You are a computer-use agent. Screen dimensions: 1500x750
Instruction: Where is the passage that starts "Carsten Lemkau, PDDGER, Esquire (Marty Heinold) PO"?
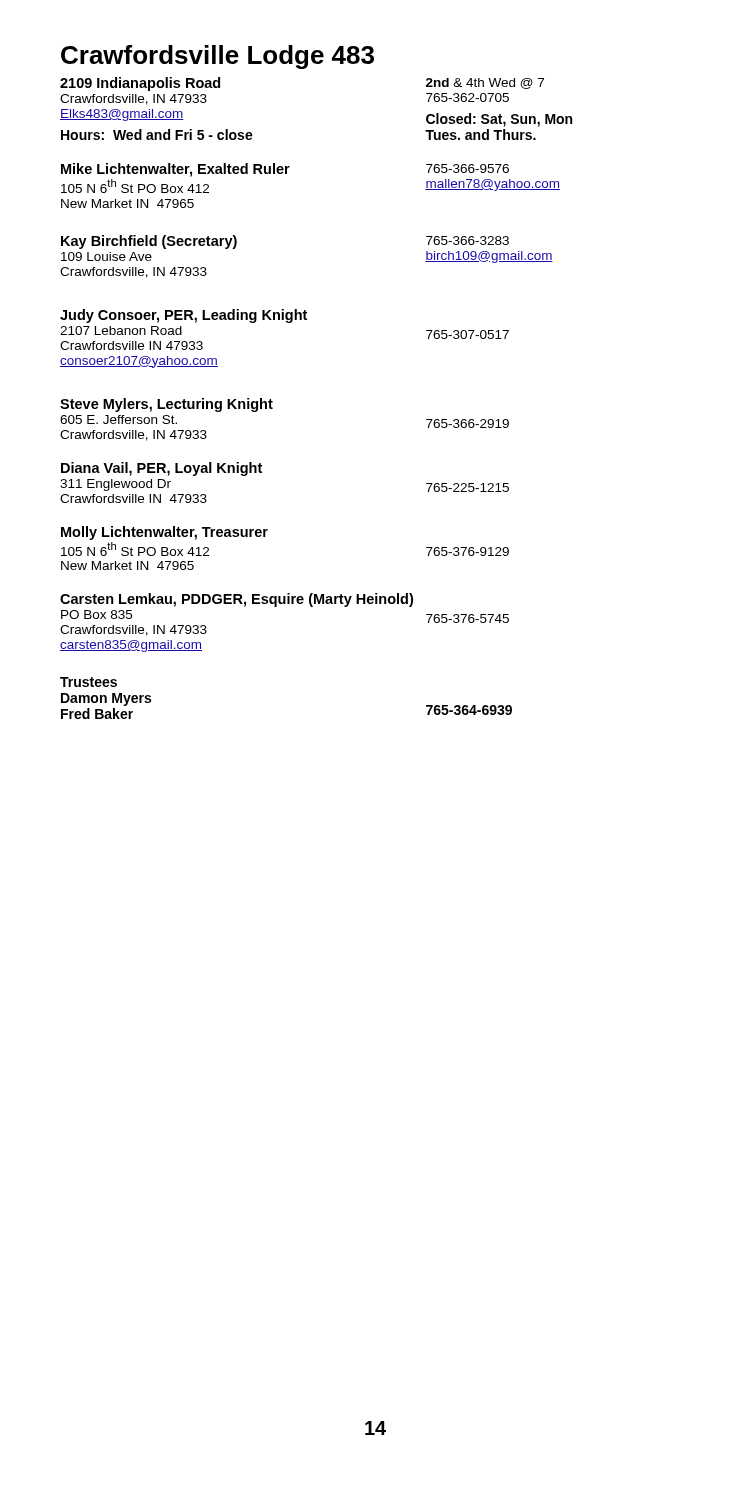pos(236,600)
